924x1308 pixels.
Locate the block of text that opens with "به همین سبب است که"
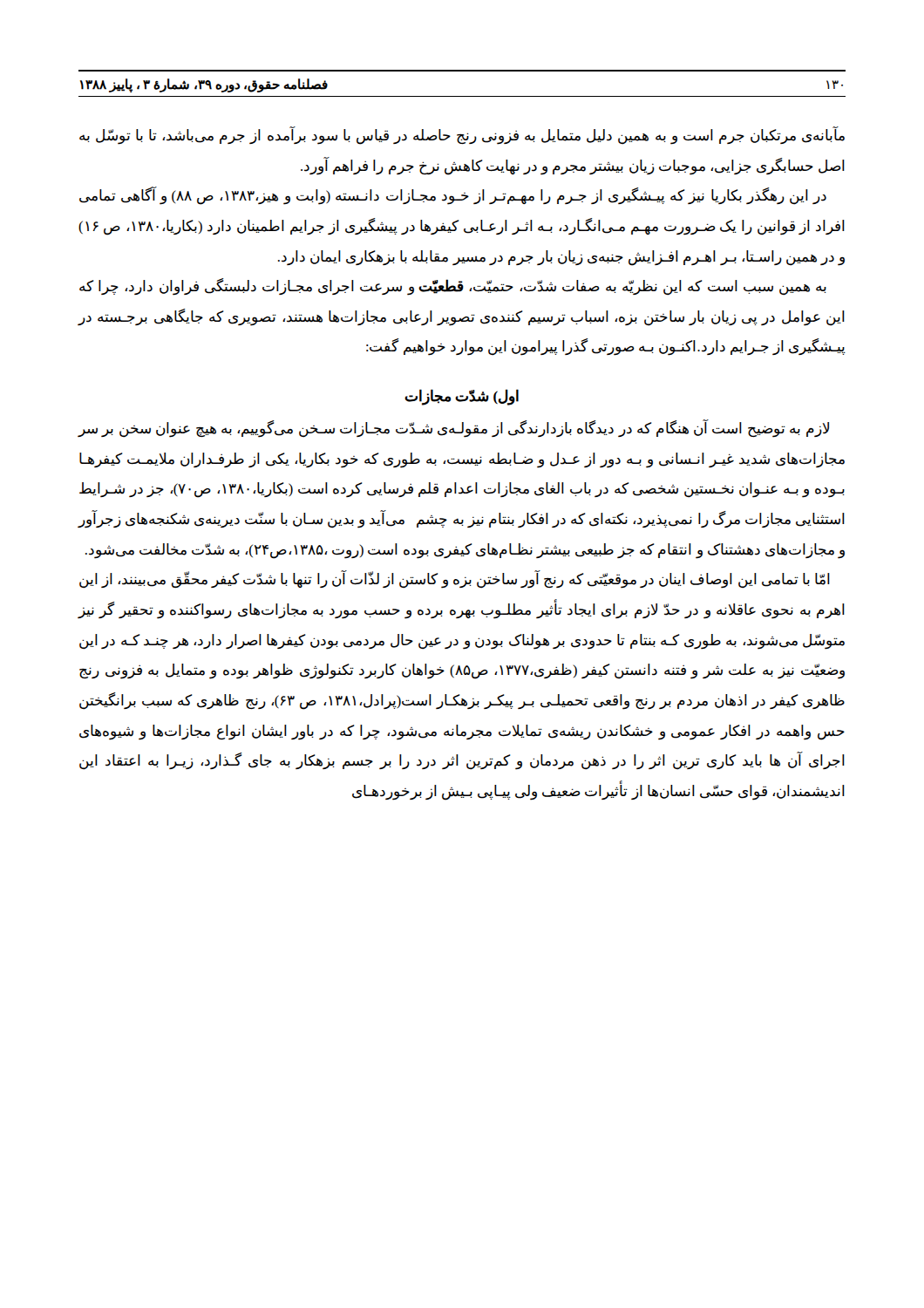pyautogui.click(x=462, y=317)
